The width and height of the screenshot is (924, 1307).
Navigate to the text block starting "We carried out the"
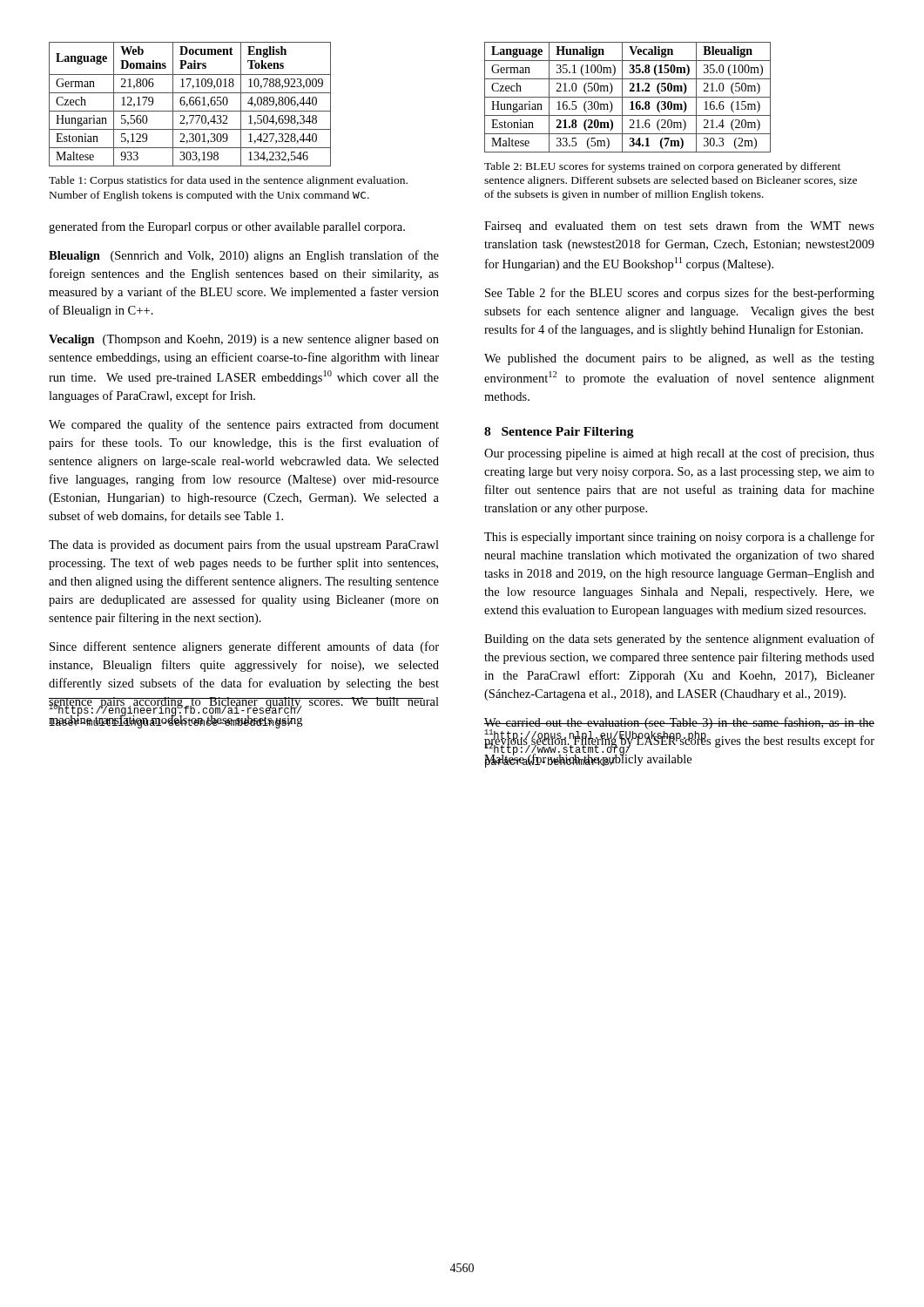tap(679, 741)
